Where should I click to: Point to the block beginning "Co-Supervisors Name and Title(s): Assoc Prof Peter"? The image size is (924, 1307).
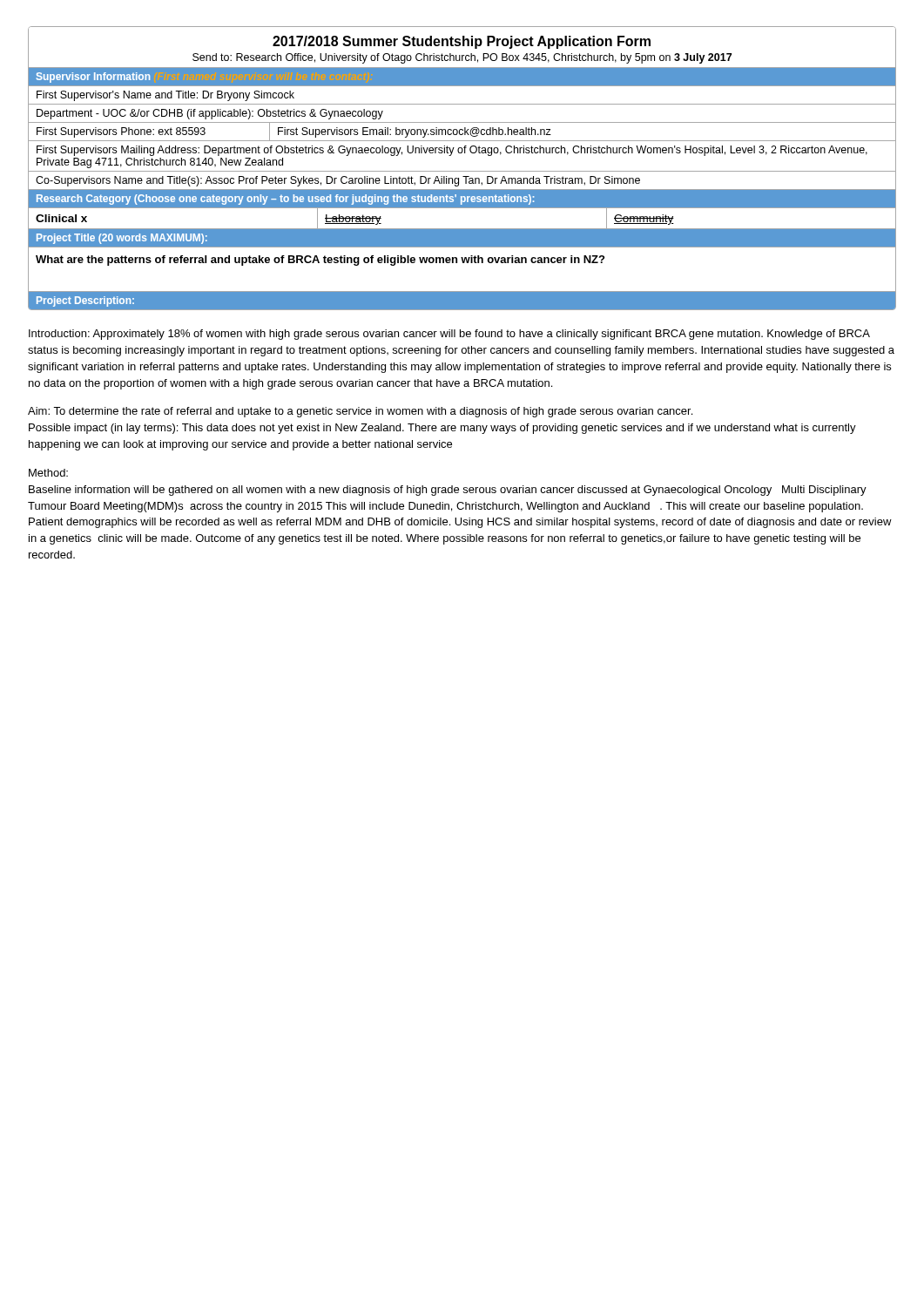point(338,180)
